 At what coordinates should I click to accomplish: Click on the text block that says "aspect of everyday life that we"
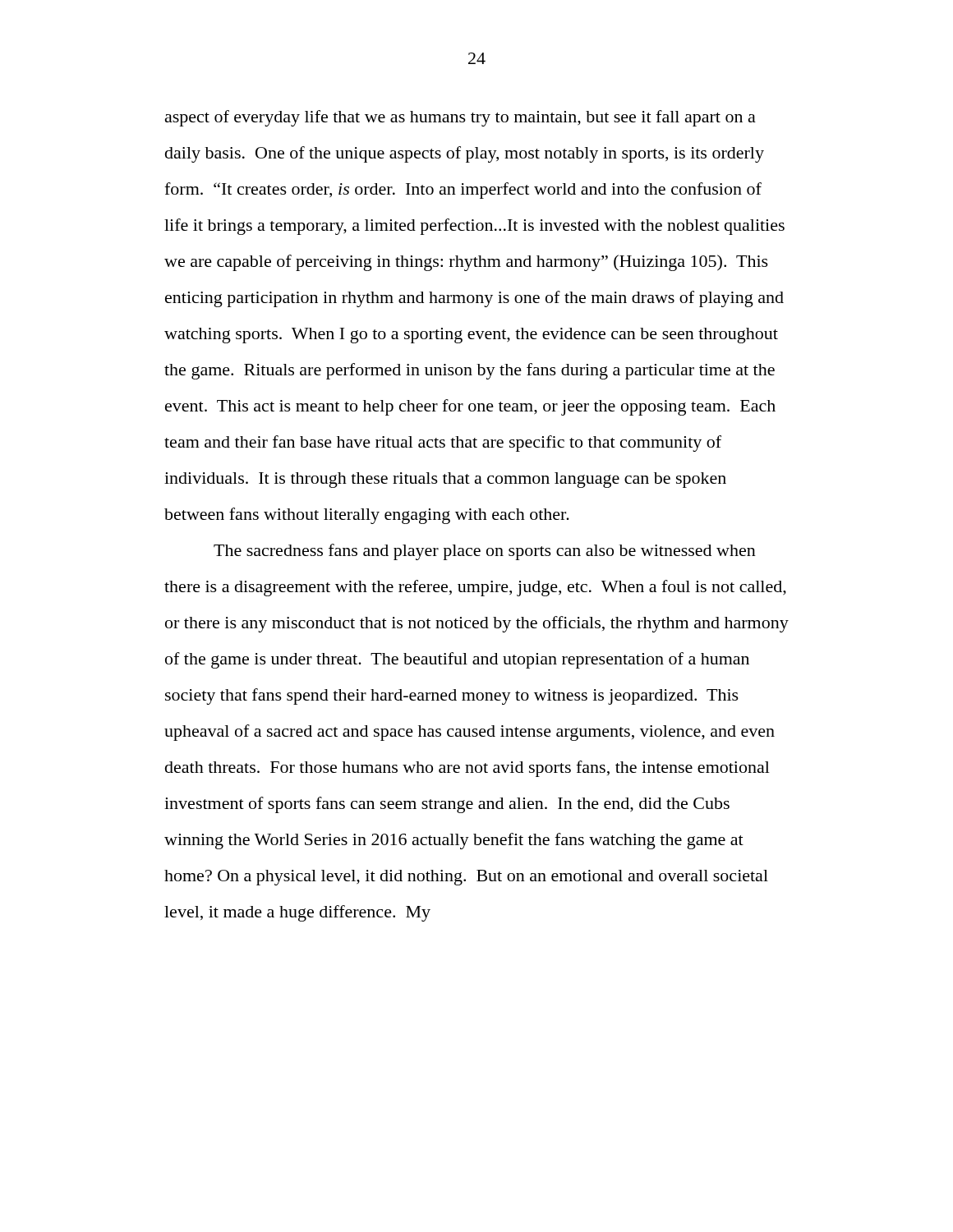pyautogui.click(x=460, y=118)
